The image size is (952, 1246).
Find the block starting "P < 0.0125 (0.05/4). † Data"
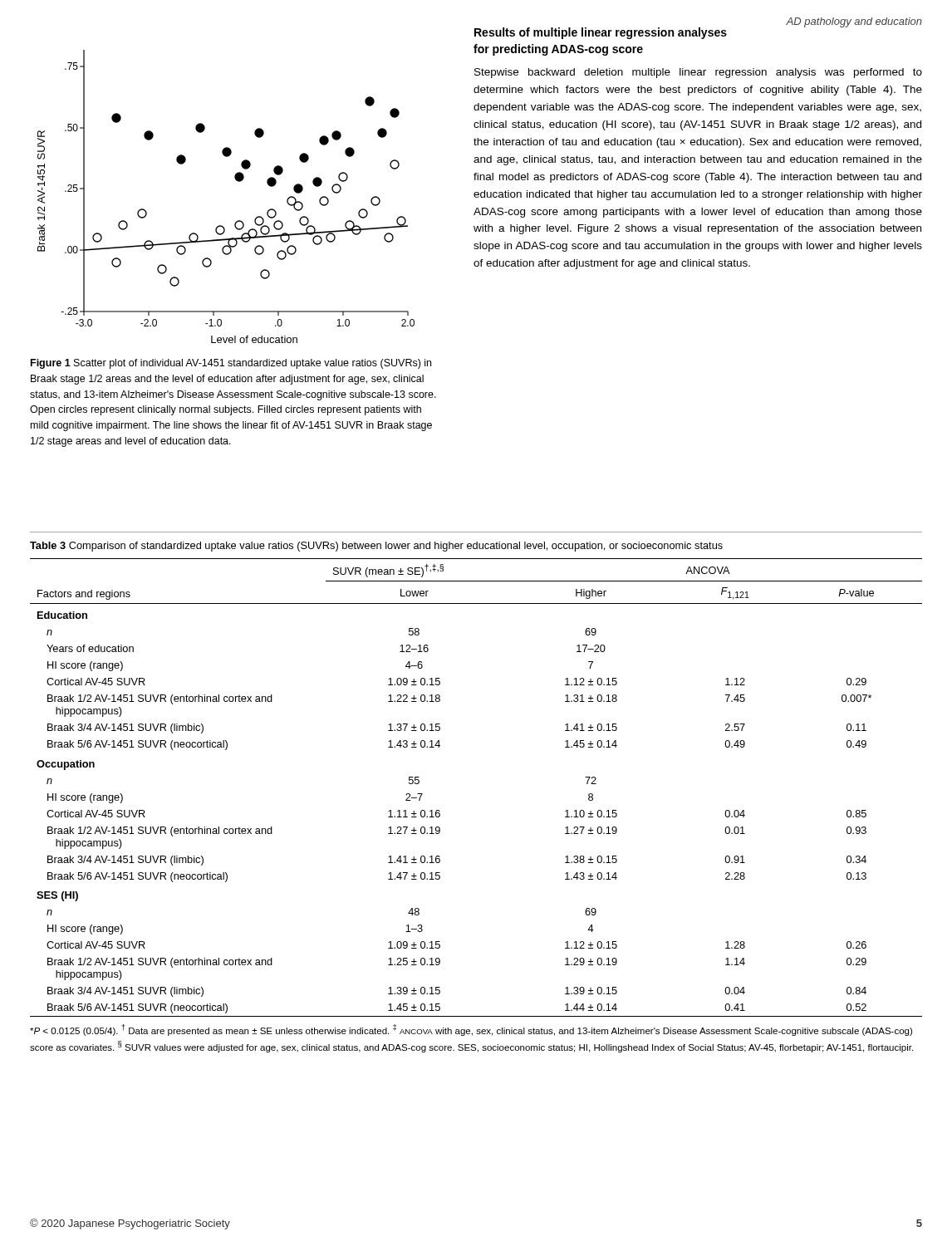tap(472, 1037)
